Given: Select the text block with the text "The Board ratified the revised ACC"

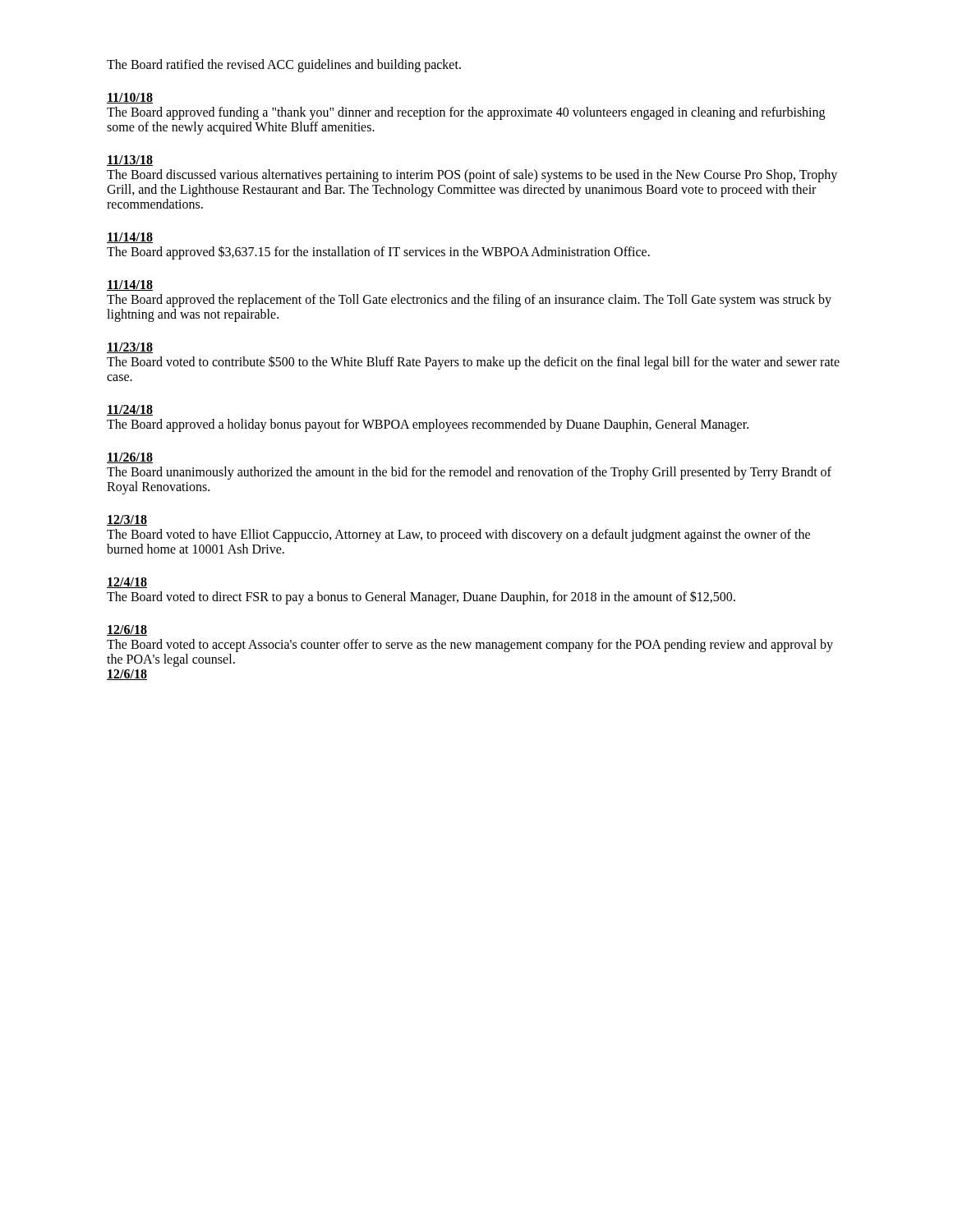Looking at the screenshot, I should point(284,64).
